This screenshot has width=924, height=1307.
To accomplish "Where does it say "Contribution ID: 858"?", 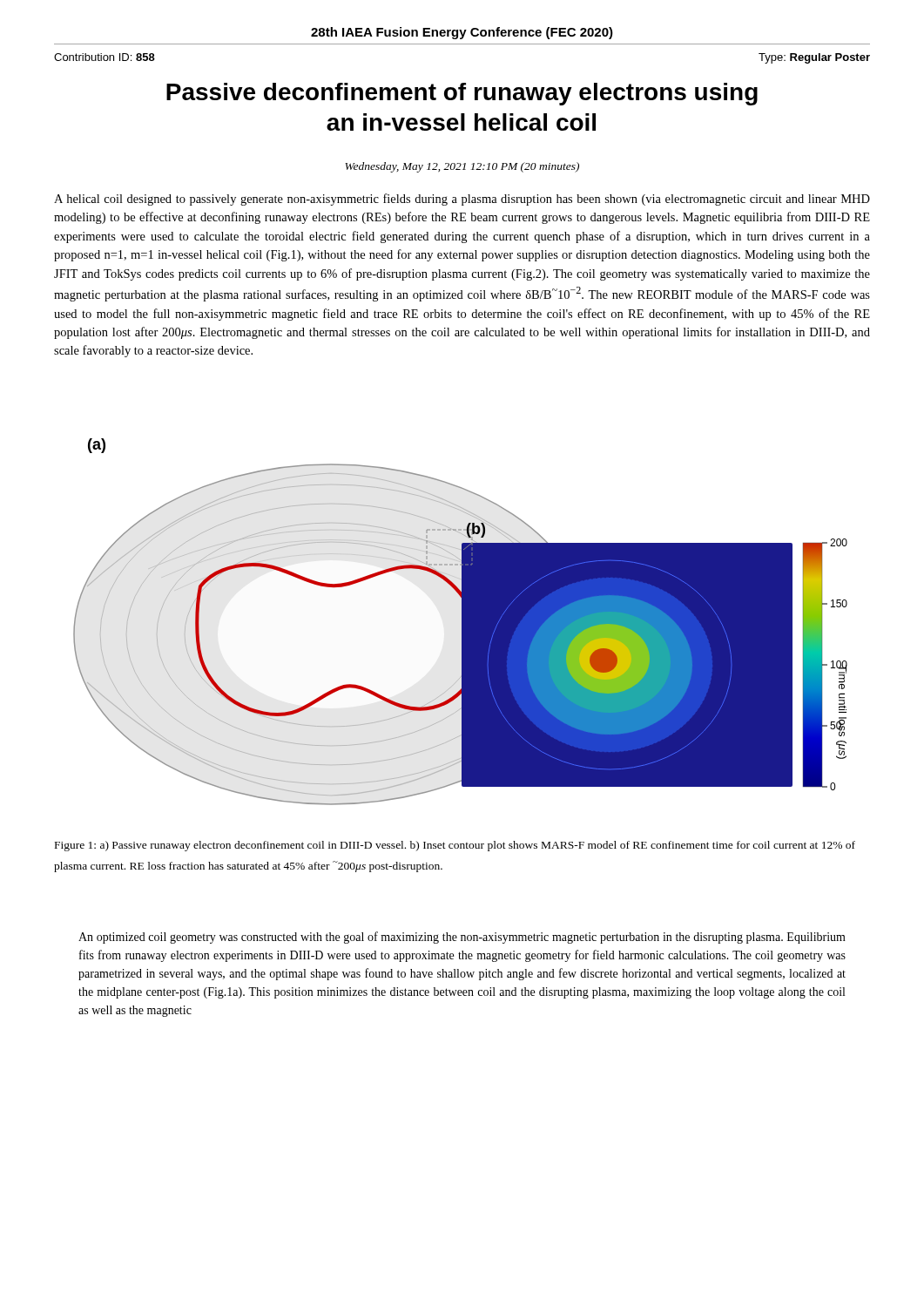I will pyautogui.click(x=104, y=57).
